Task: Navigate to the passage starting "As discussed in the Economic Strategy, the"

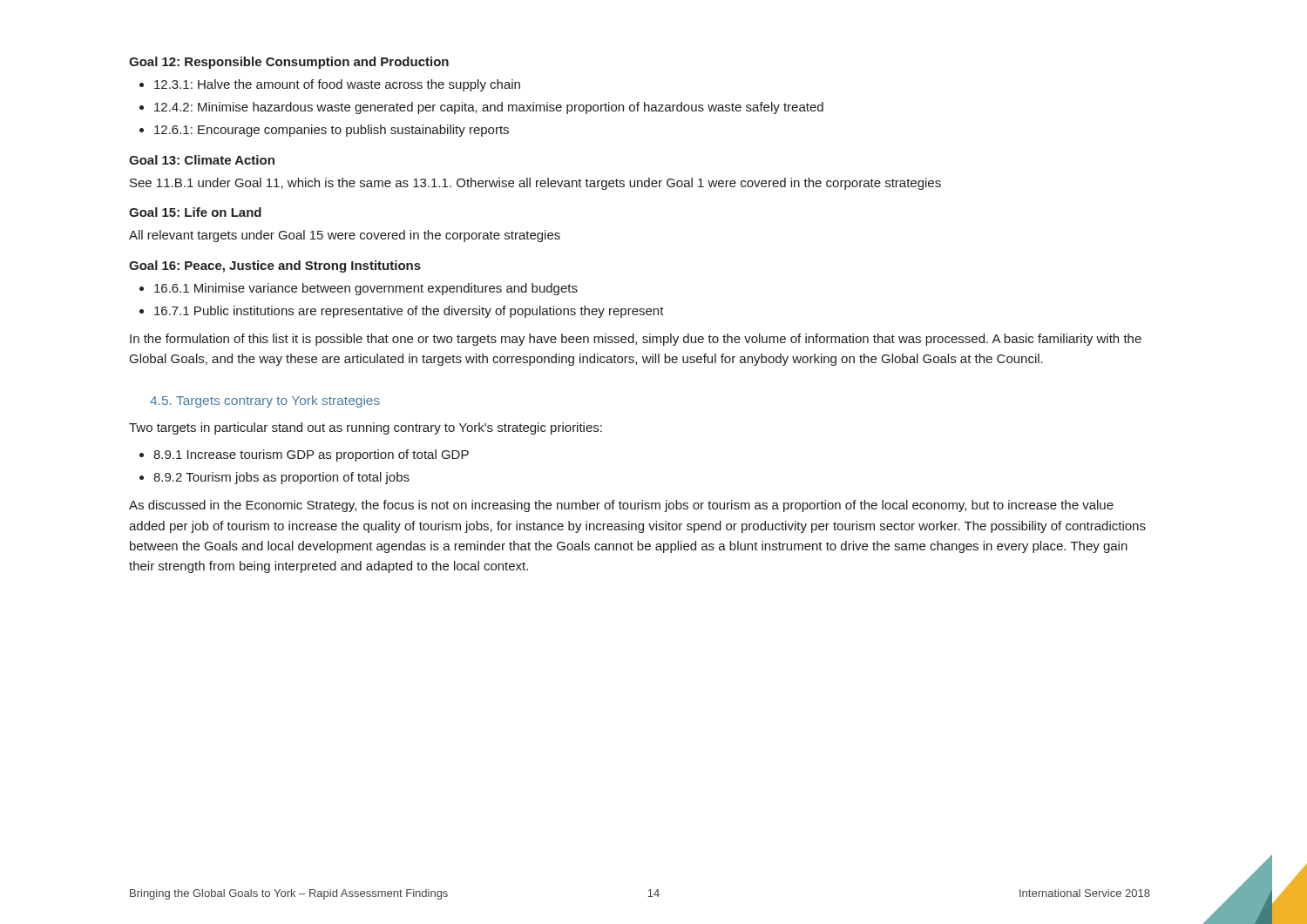Action: click(x=637, y=535)
